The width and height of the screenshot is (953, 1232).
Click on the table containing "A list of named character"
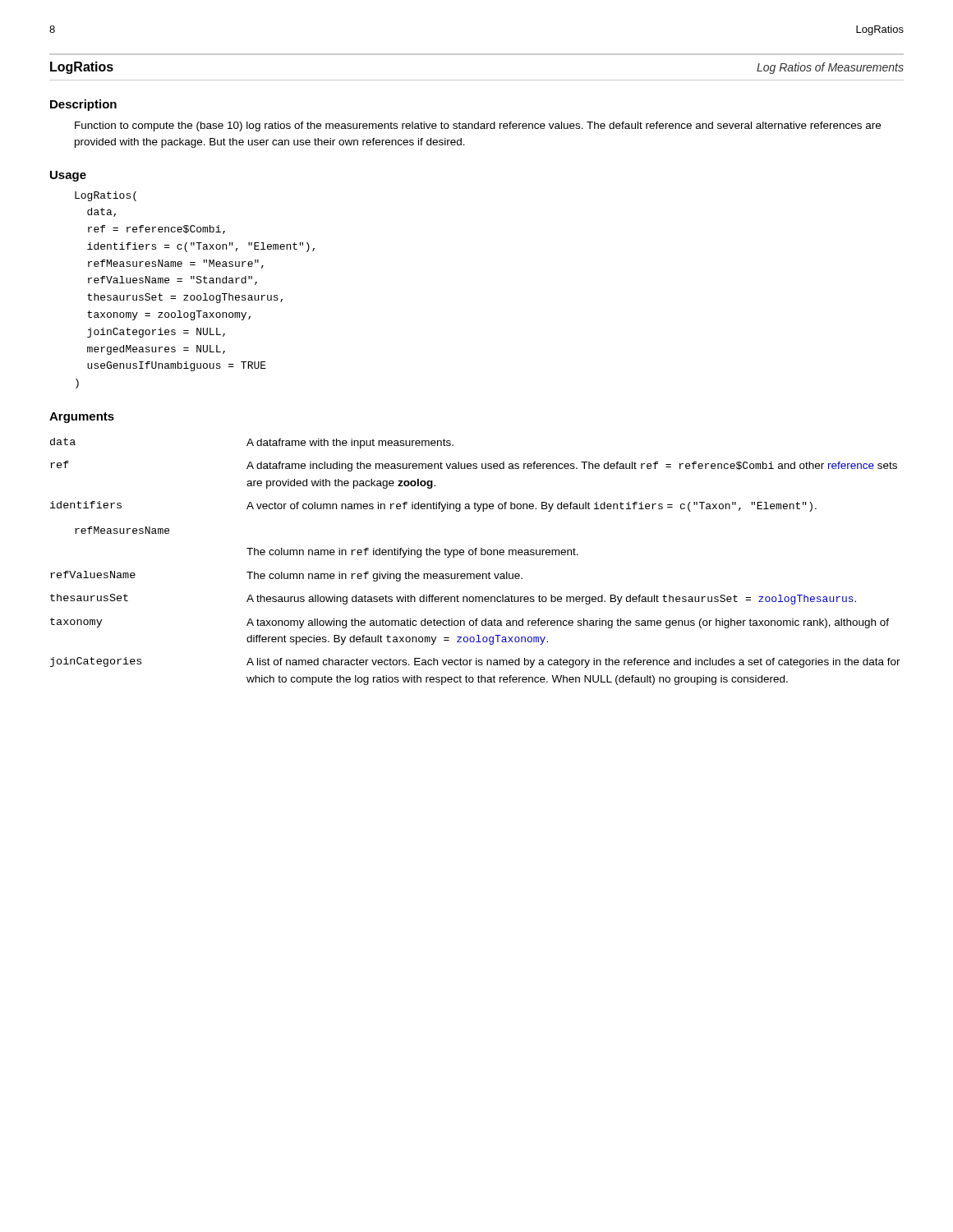(x=476, y=561)
